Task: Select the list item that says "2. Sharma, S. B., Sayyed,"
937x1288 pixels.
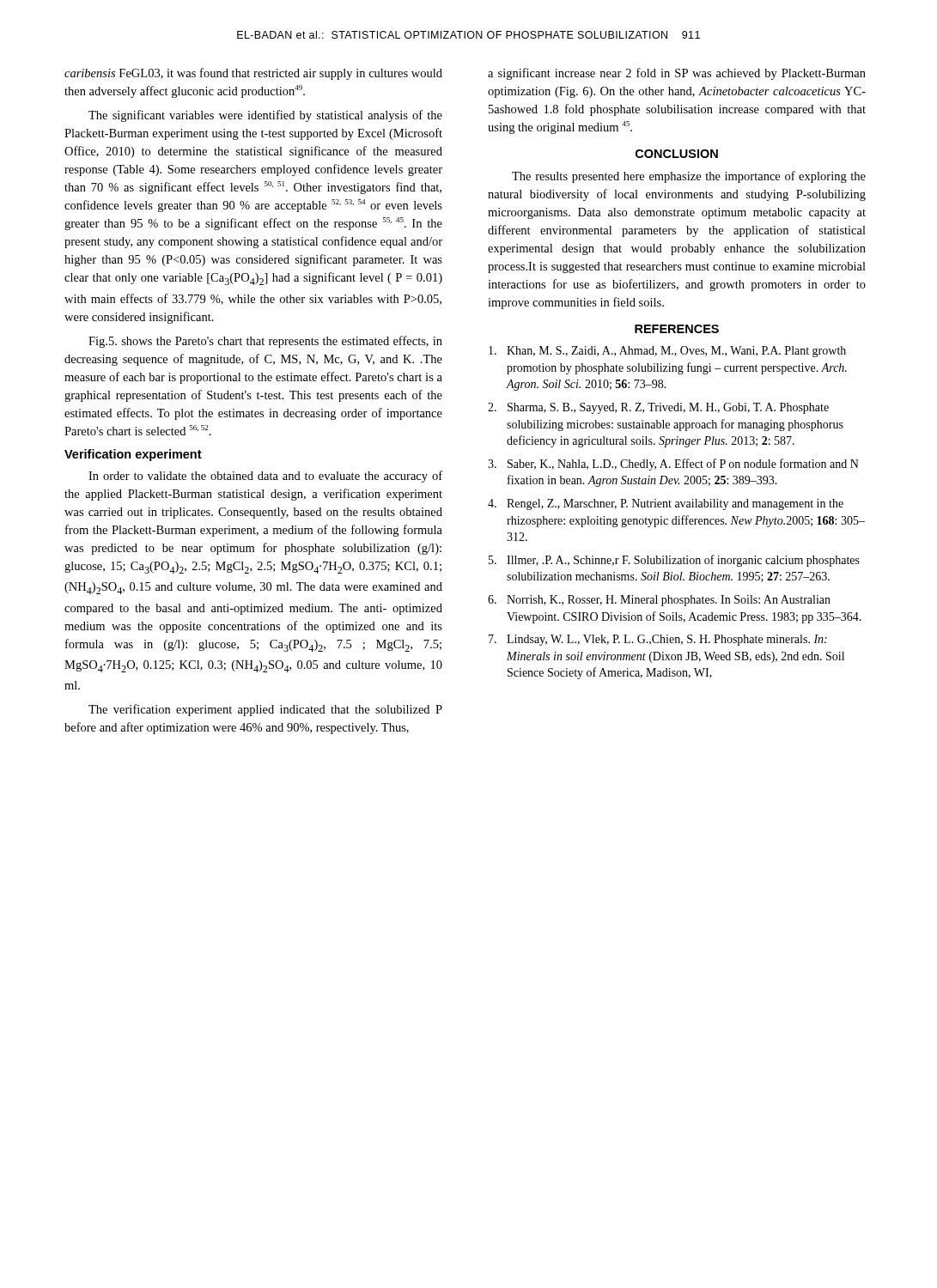Action: (x=677, y=425)
